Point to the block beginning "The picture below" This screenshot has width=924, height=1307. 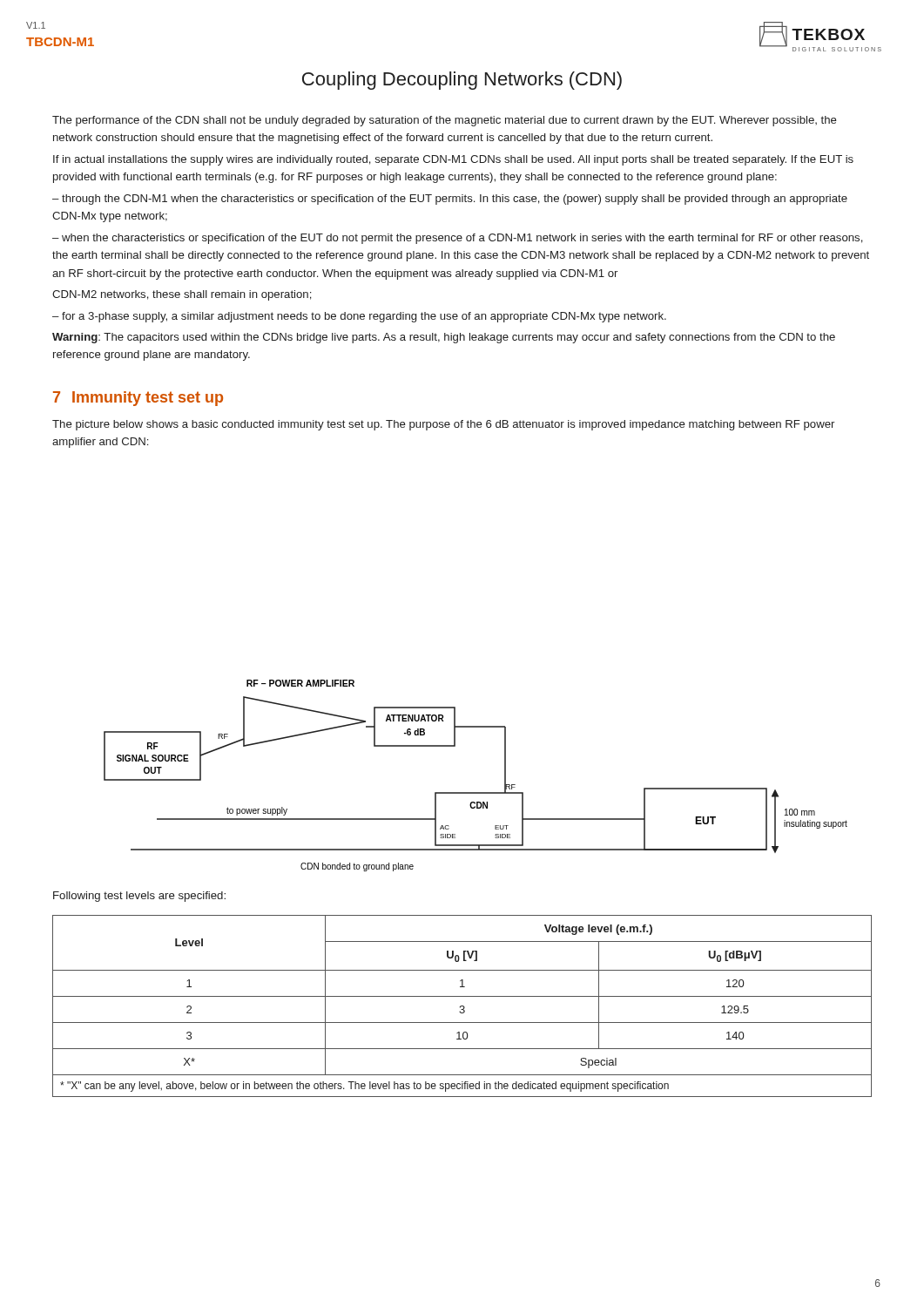[462, 433]
